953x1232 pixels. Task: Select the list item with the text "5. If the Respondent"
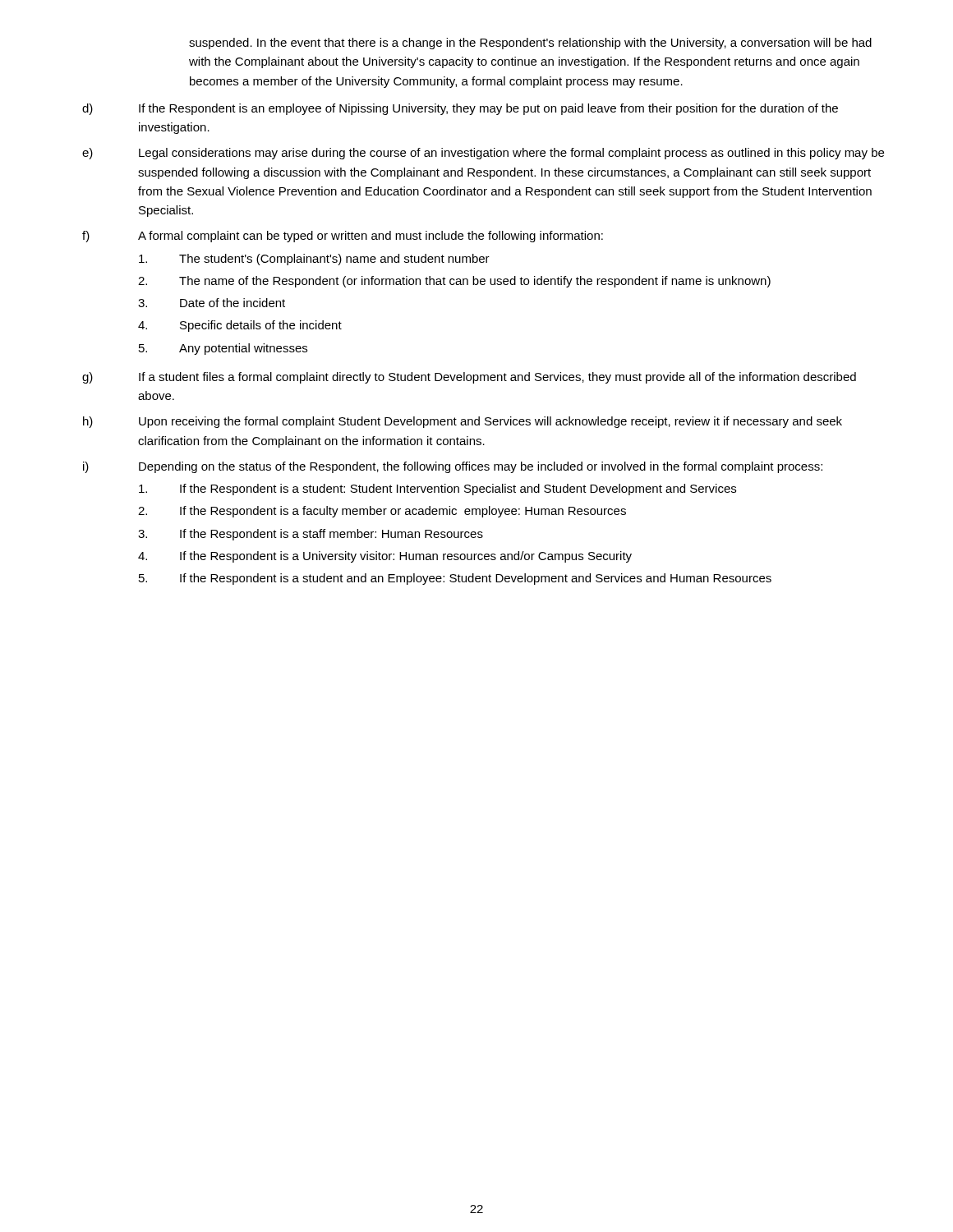pyautogui.click(x=513, y=578)
